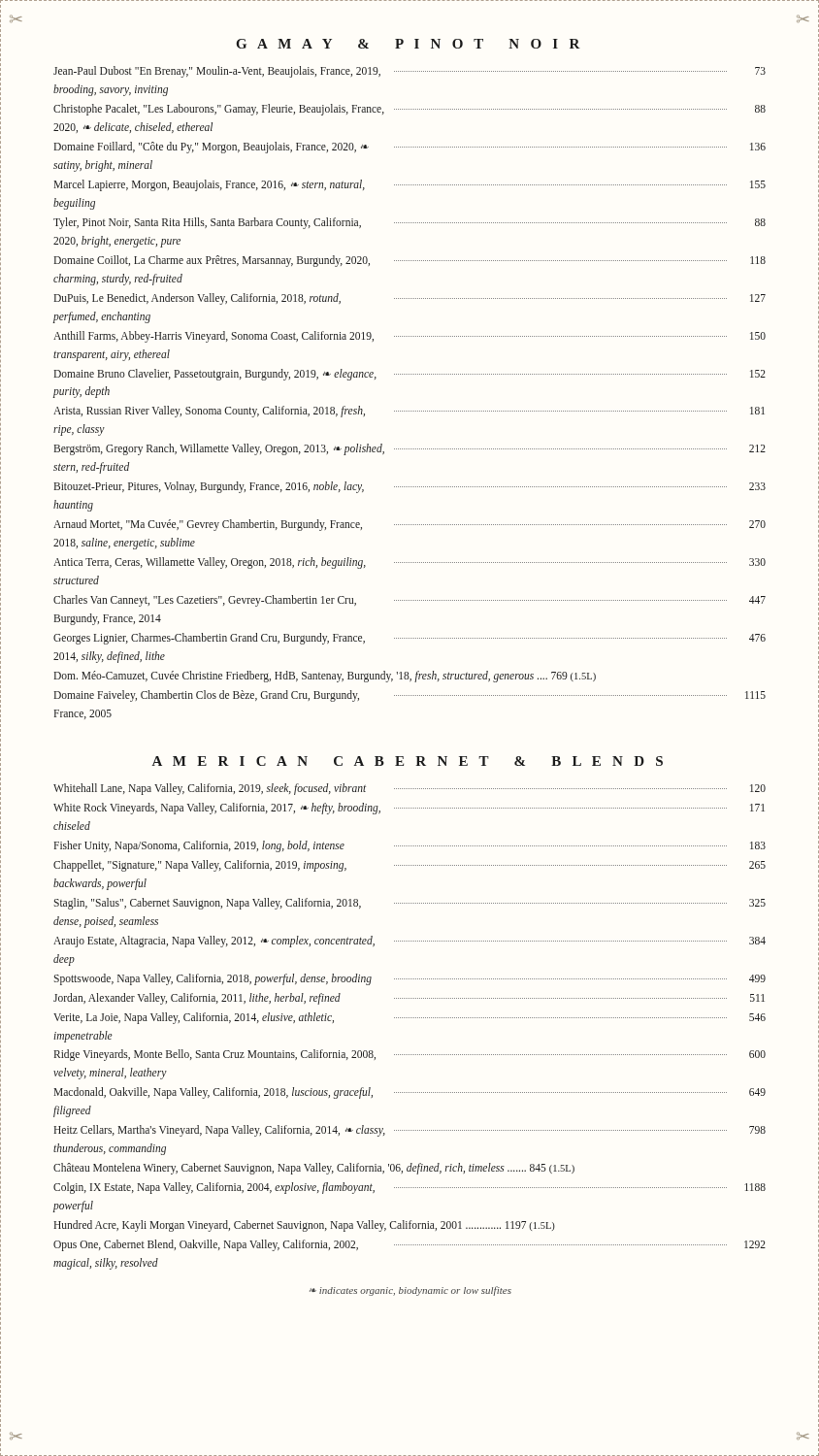Select the title that says "A M E R I"
Screen dimensions: 1456x819
410,761
